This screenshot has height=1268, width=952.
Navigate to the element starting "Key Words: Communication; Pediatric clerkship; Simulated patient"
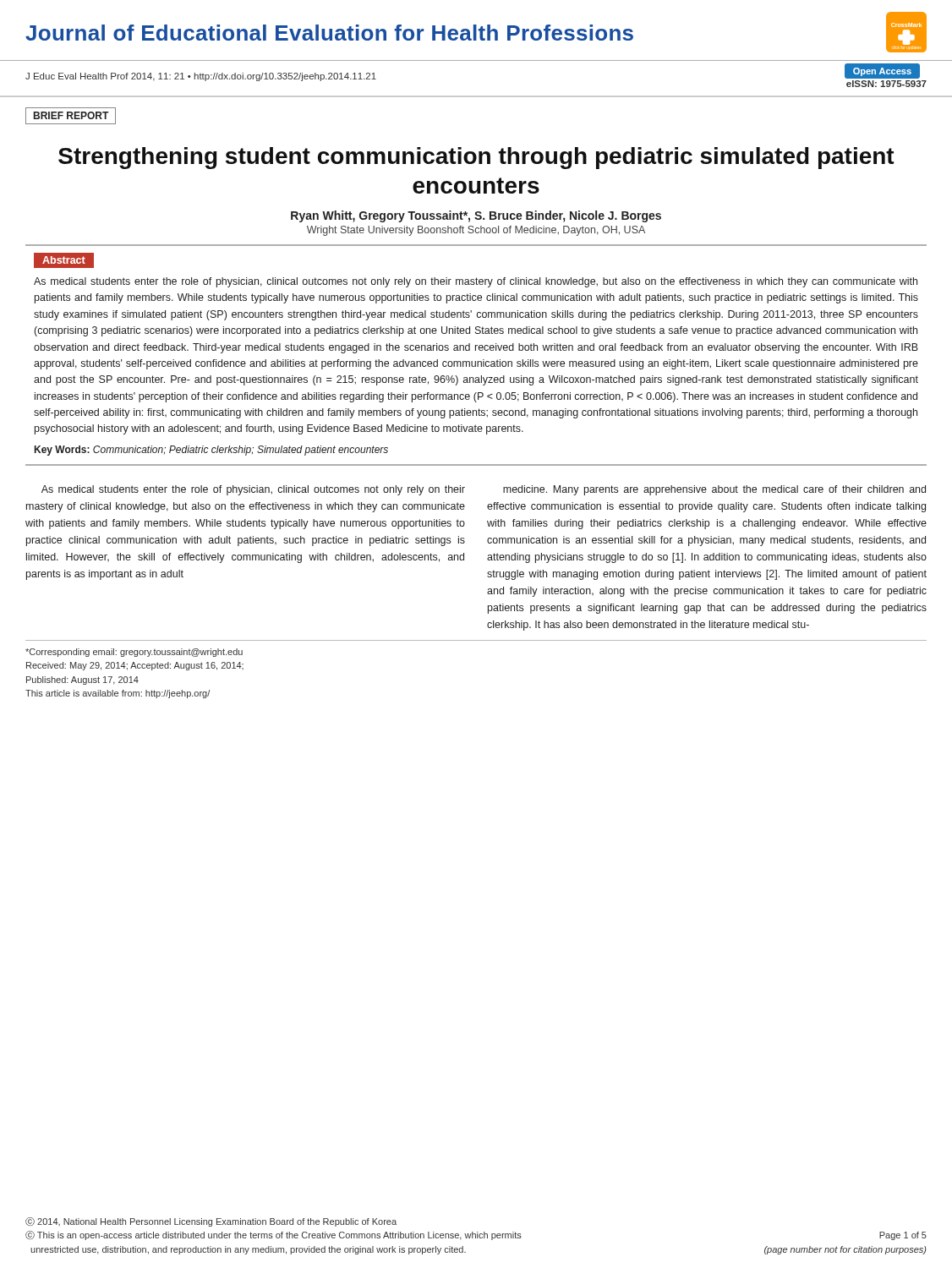tap(211, 450)
